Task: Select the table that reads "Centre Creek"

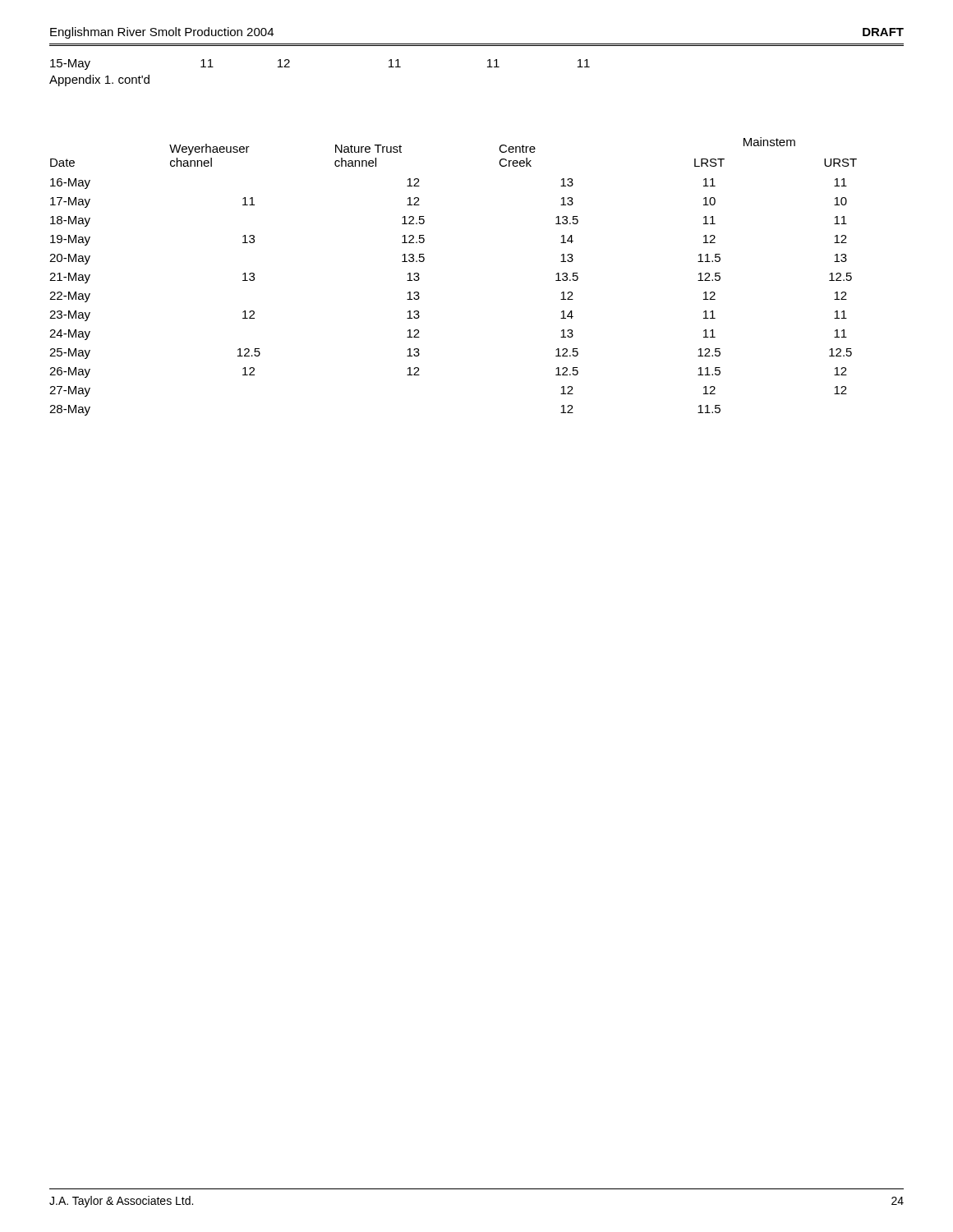Action: pos(476,275)
